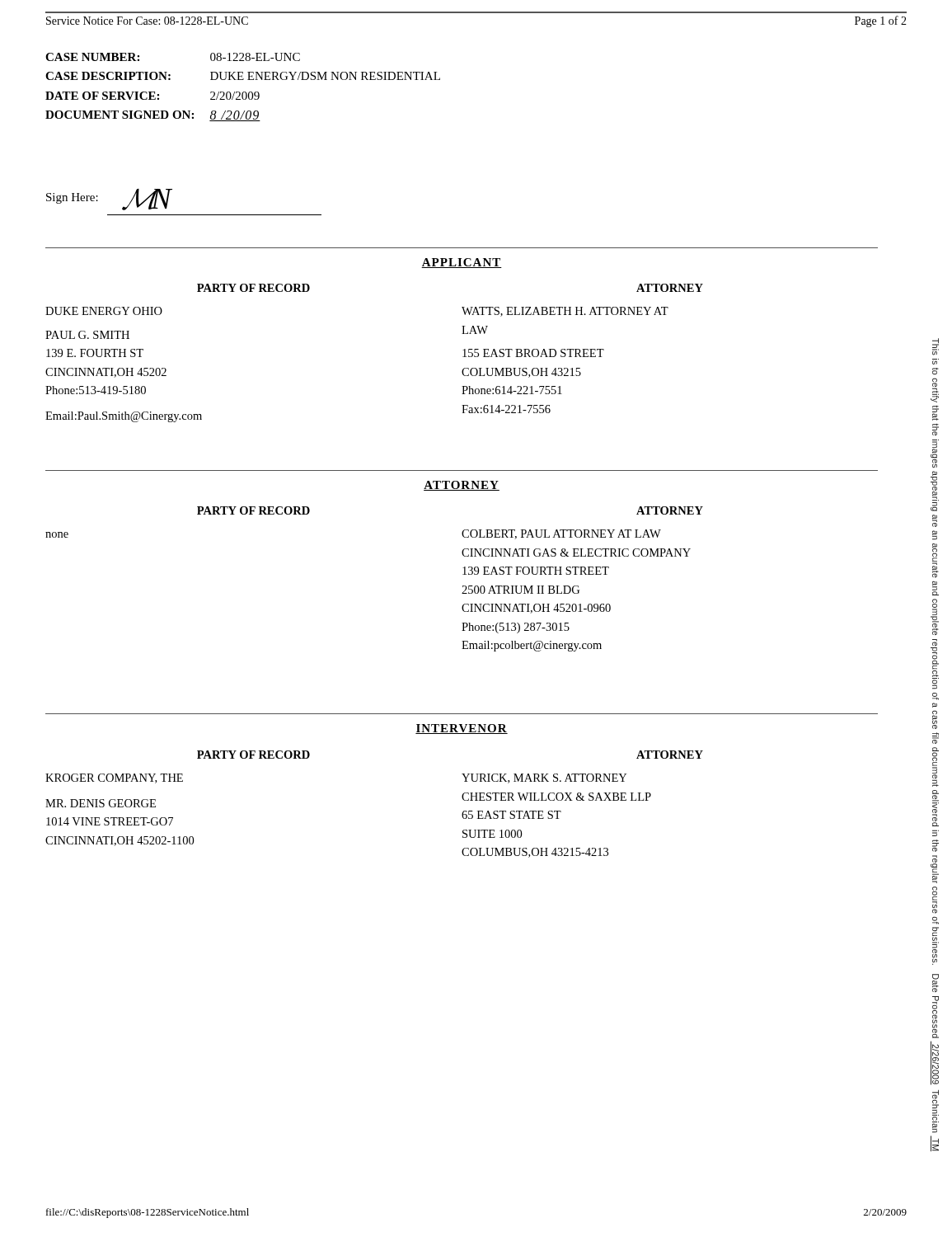Navigate to the block starting "PARTY OF RECORD KROGER"
Image resolution: width=952 pixels, height=1237 pixels.
[x=462, y=804]
